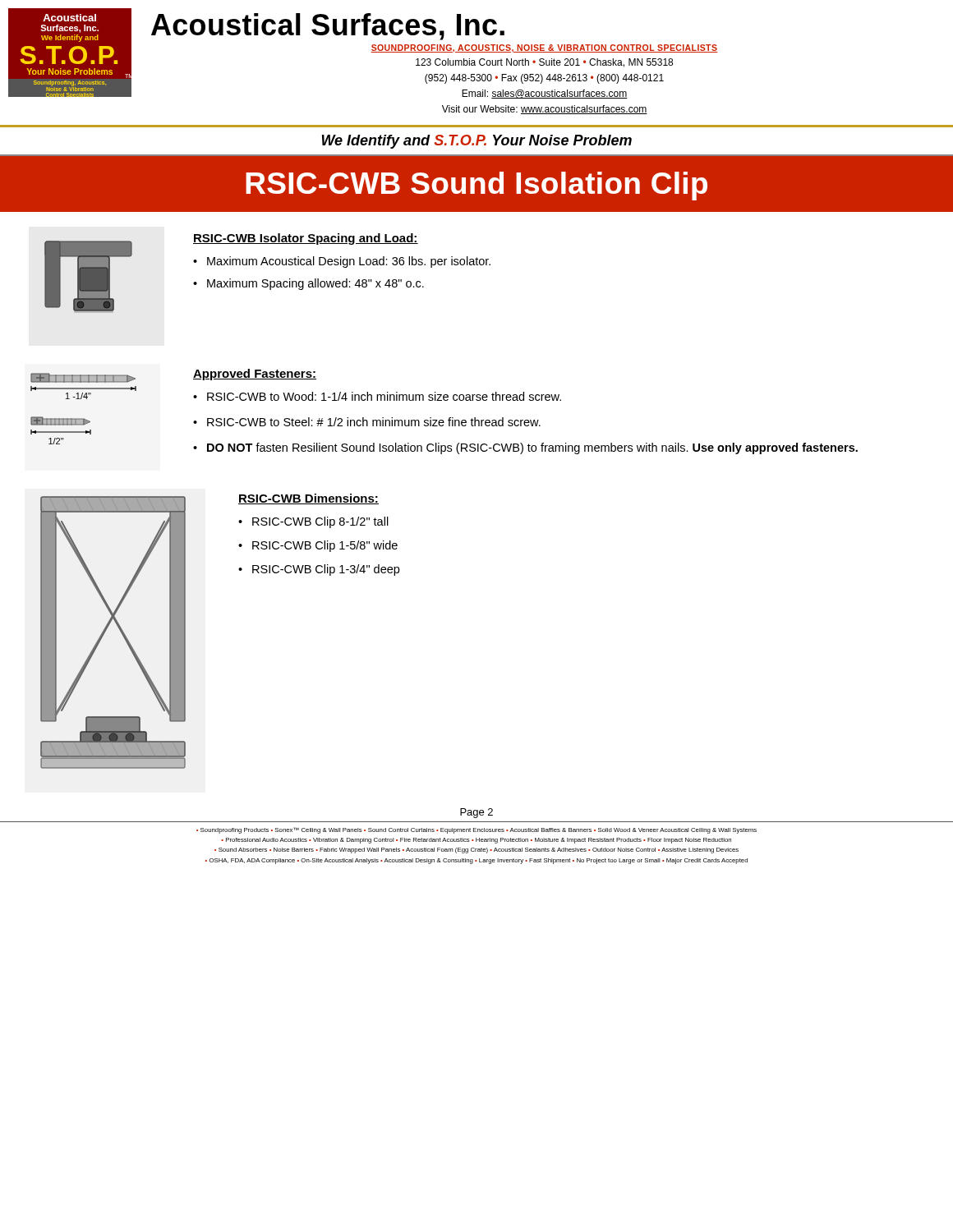Locate the block of text that opens with "• Soundproofing Products • Sonex™ Ceiling & Wall"
The image size is (953, 1232).
[476, 845]
